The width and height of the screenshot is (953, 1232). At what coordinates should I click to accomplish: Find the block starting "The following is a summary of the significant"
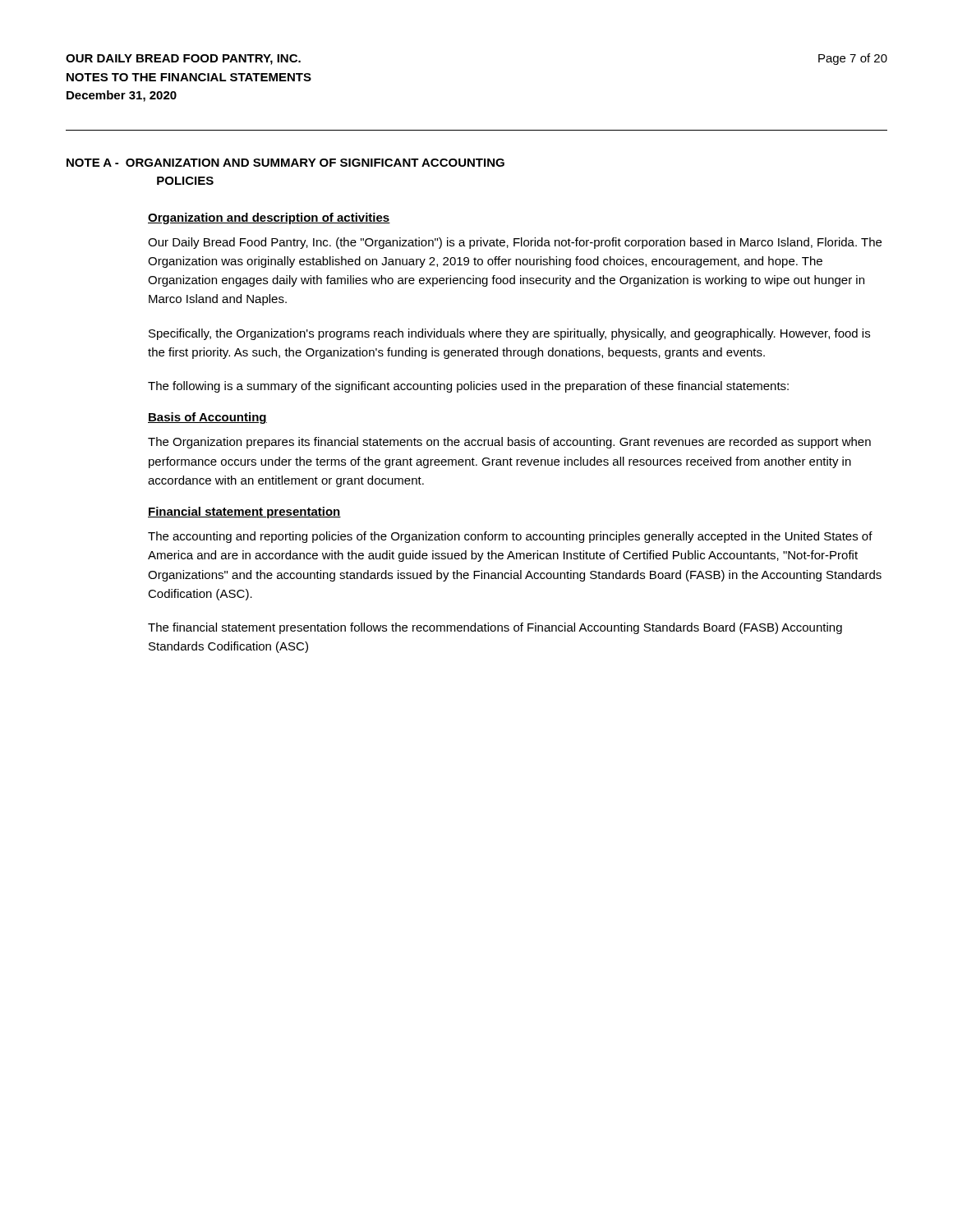pyautogui.click(x=469, y=386)
